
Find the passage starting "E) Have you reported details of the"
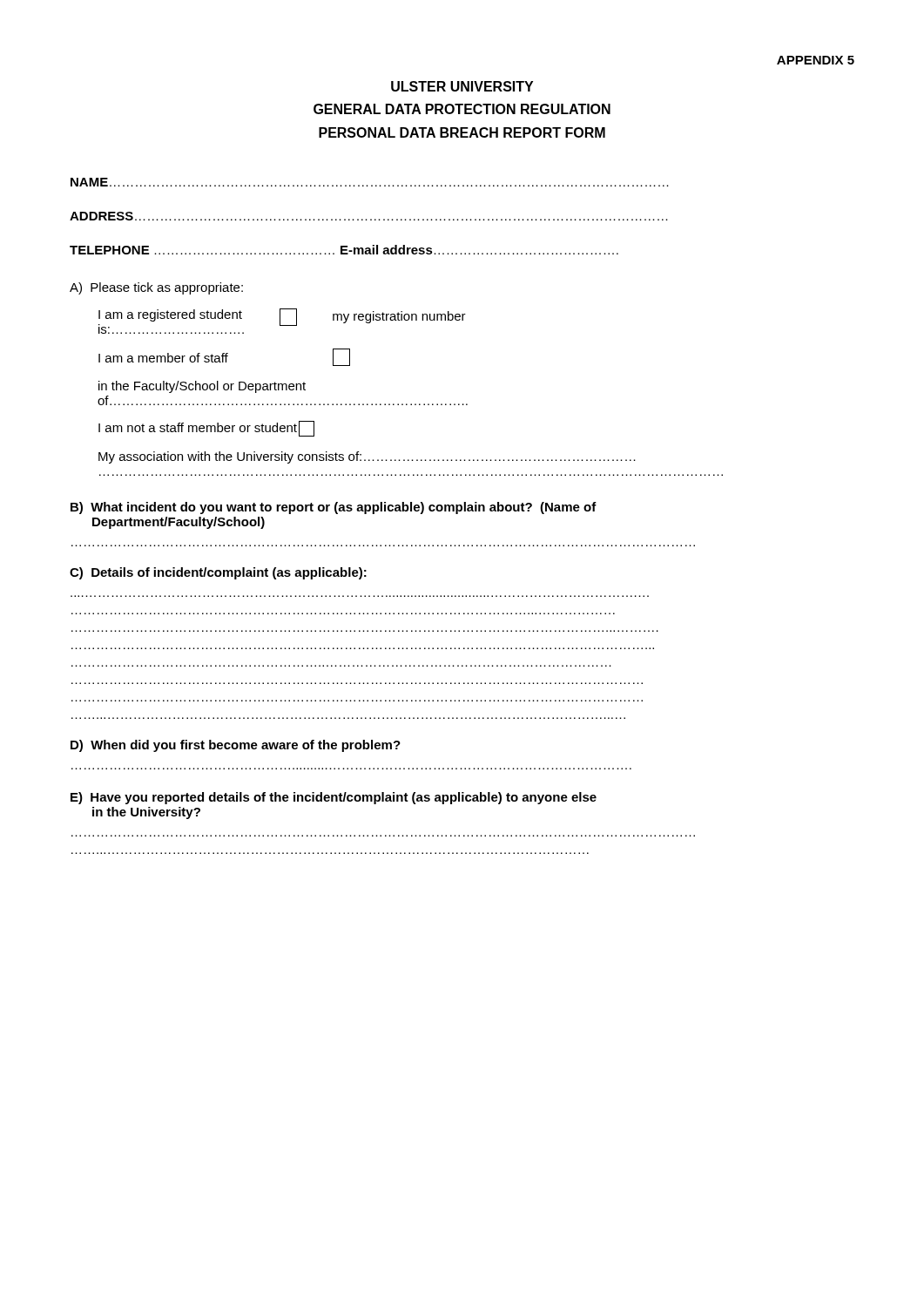point(333,804)
